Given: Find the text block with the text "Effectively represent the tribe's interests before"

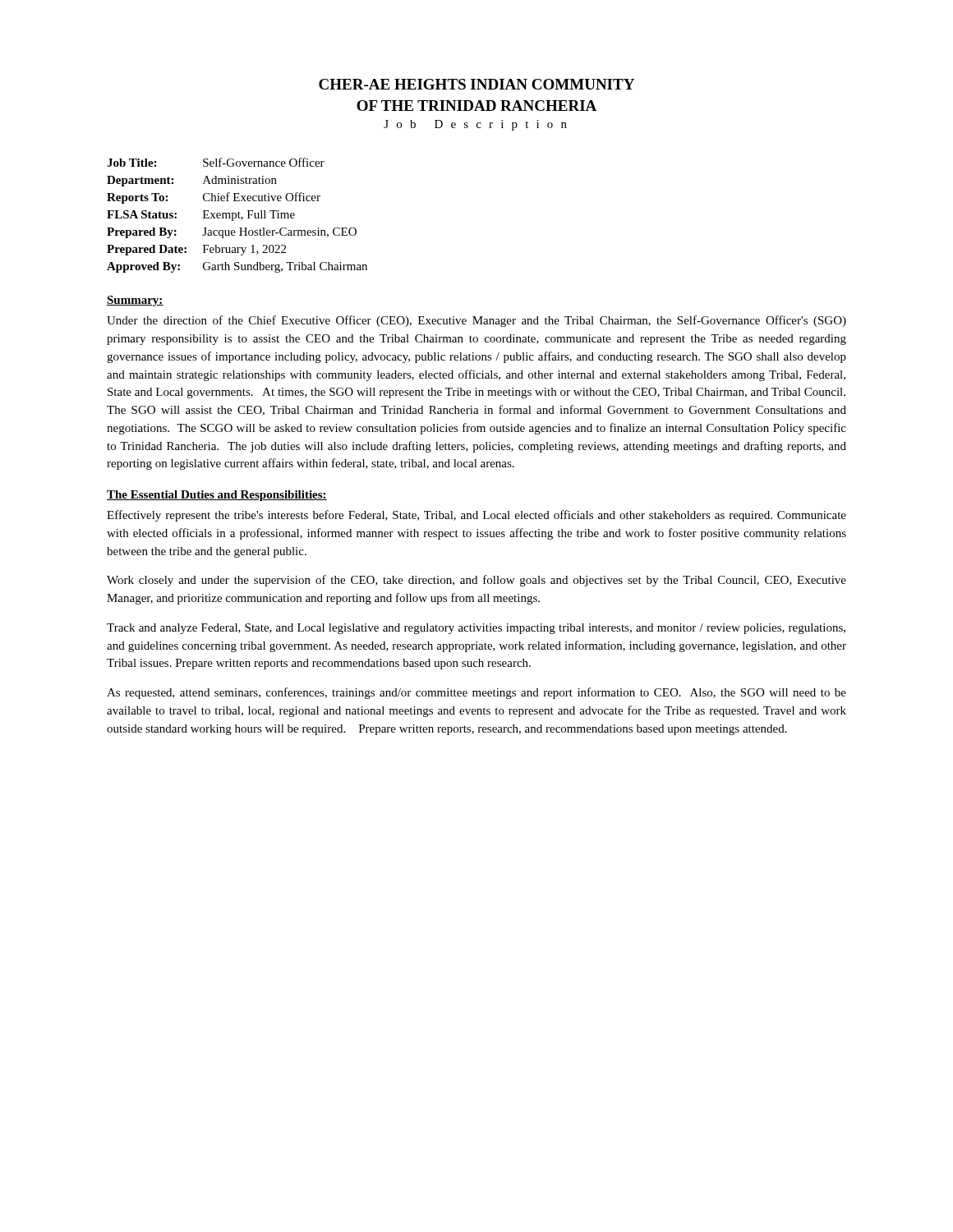Looking at the screenshot, I should click(x=476, y=533).
